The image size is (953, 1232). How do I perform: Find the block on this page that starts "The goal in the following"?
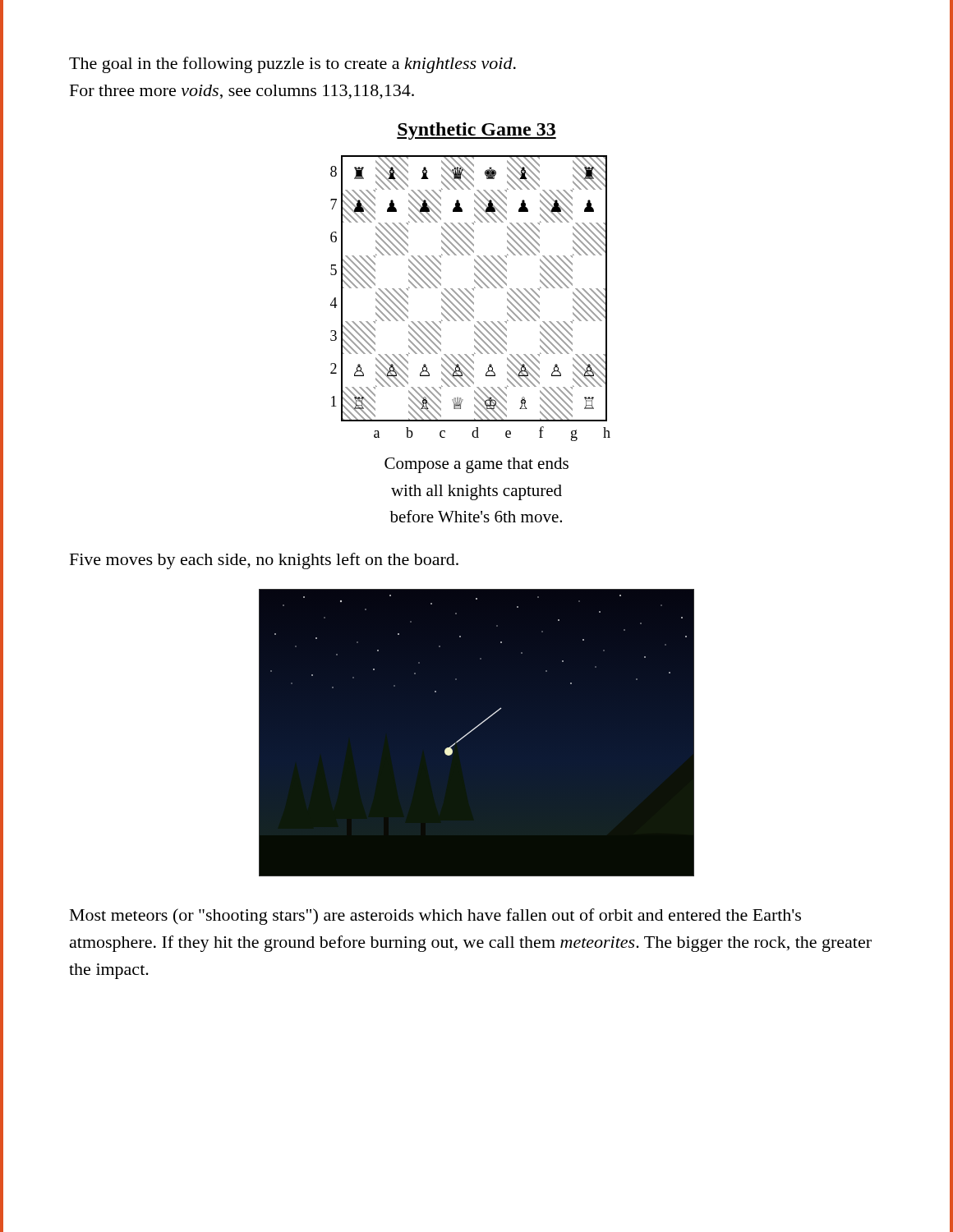coord(293,76)
